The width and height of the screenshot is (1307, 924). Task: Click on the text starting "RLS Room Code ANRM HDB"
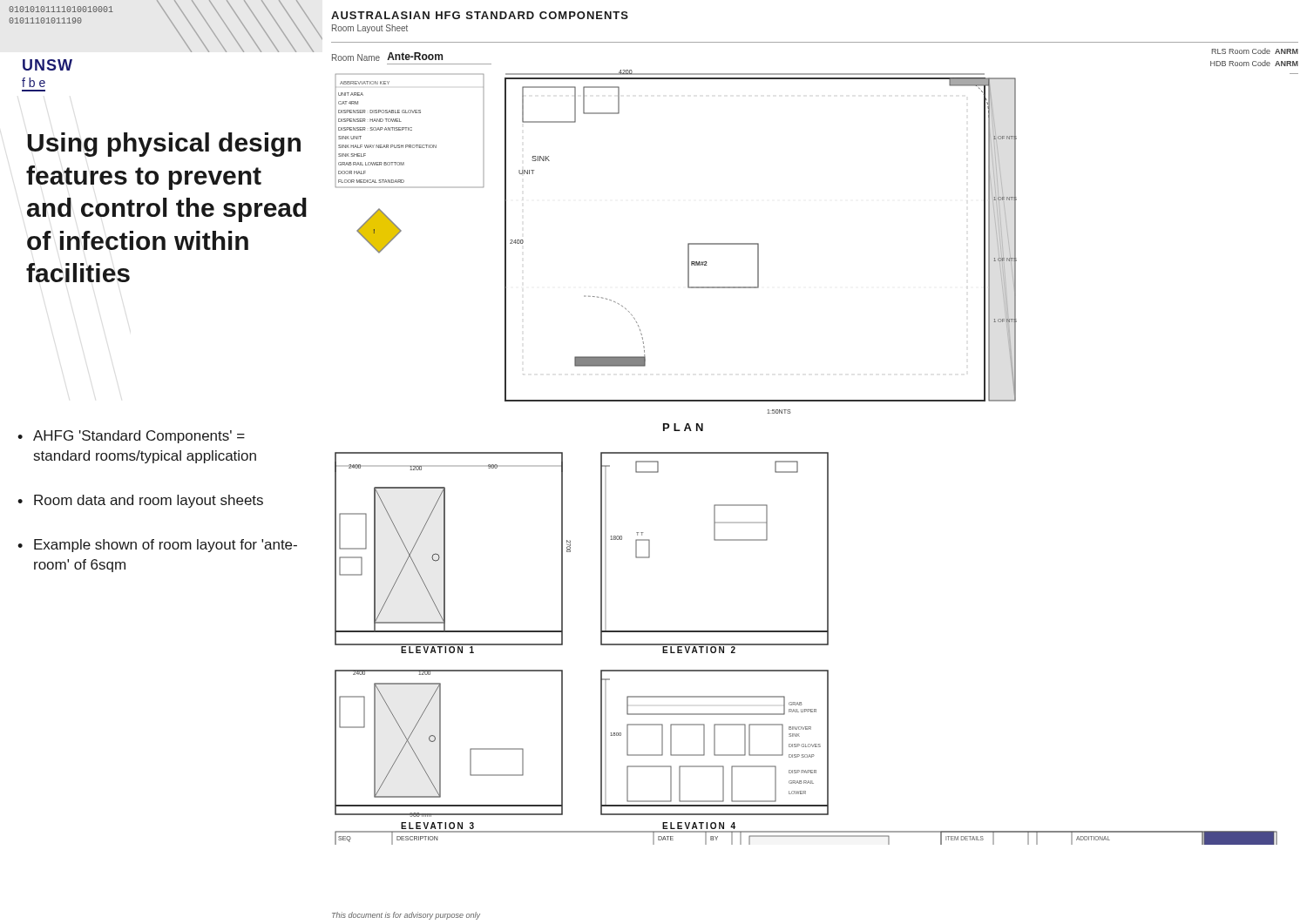[x=1254, y=58]
